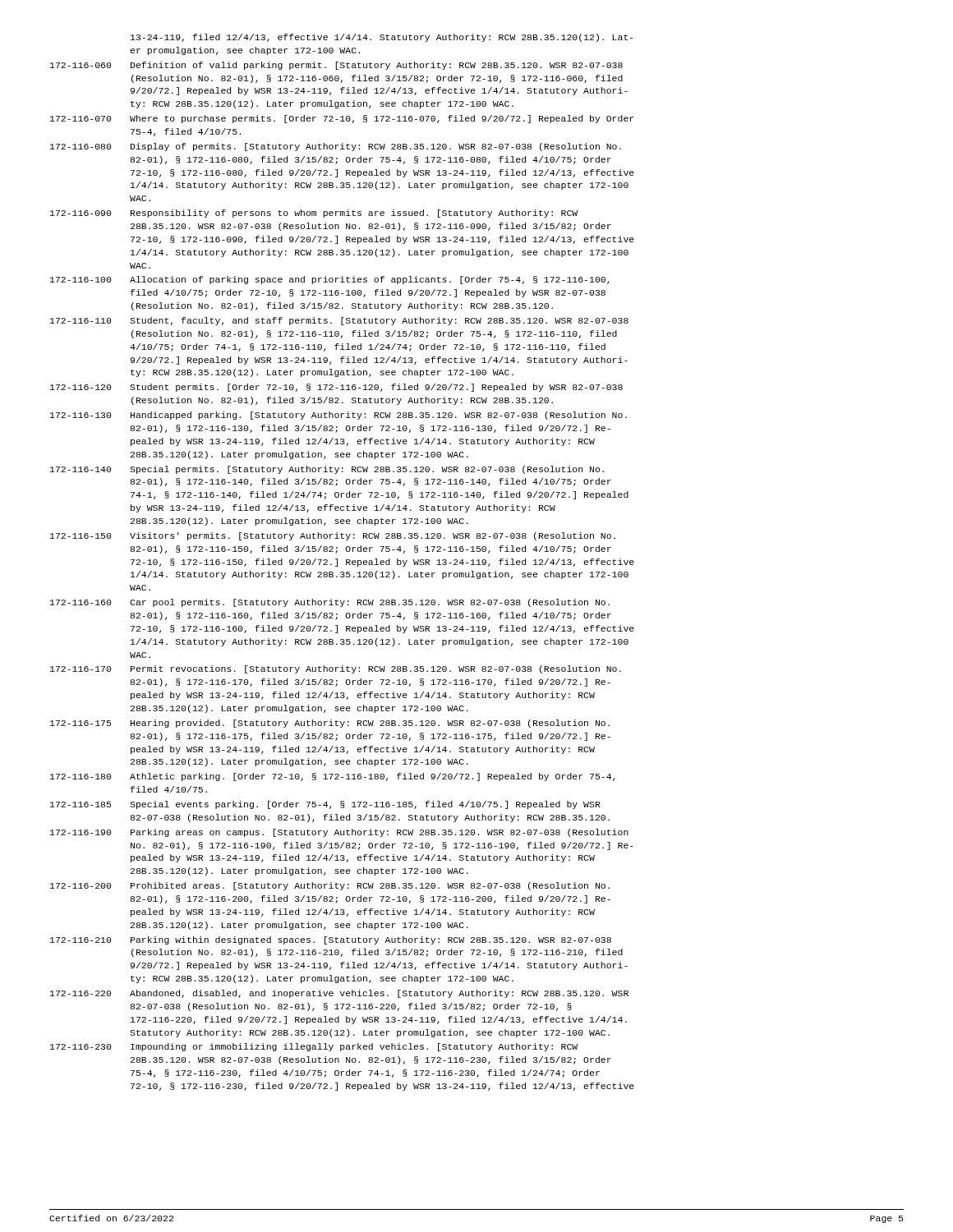Point to the block beginning "172-116-190 Parking areas on"
The height and width of the screenshot is (1232, 953).
(x=476, y=852)
